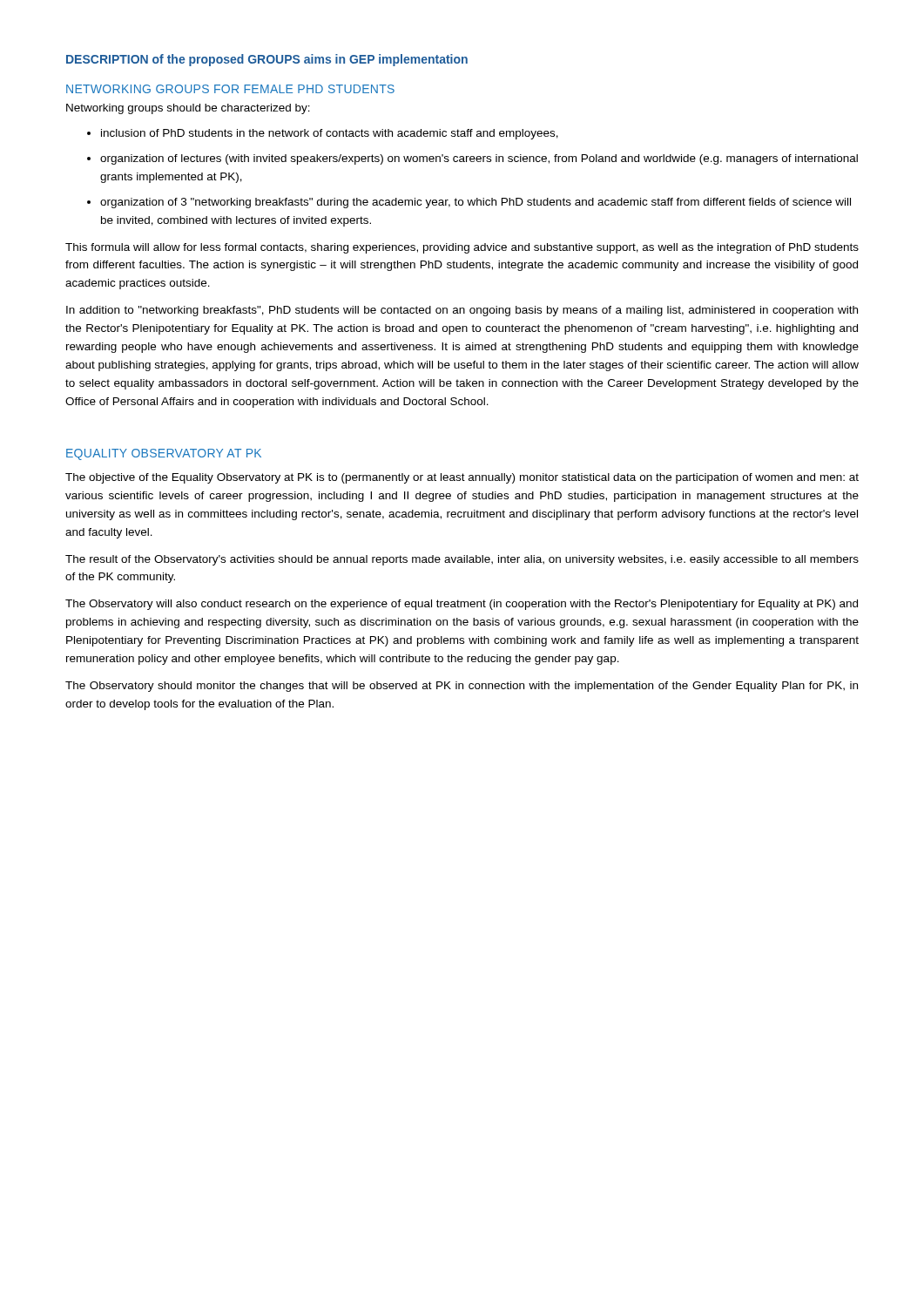Select the list item with the text "organization of 3 "networking breakfasts" during the"
The width and height of the screenshot is (924, 1307).
[476, 211]
